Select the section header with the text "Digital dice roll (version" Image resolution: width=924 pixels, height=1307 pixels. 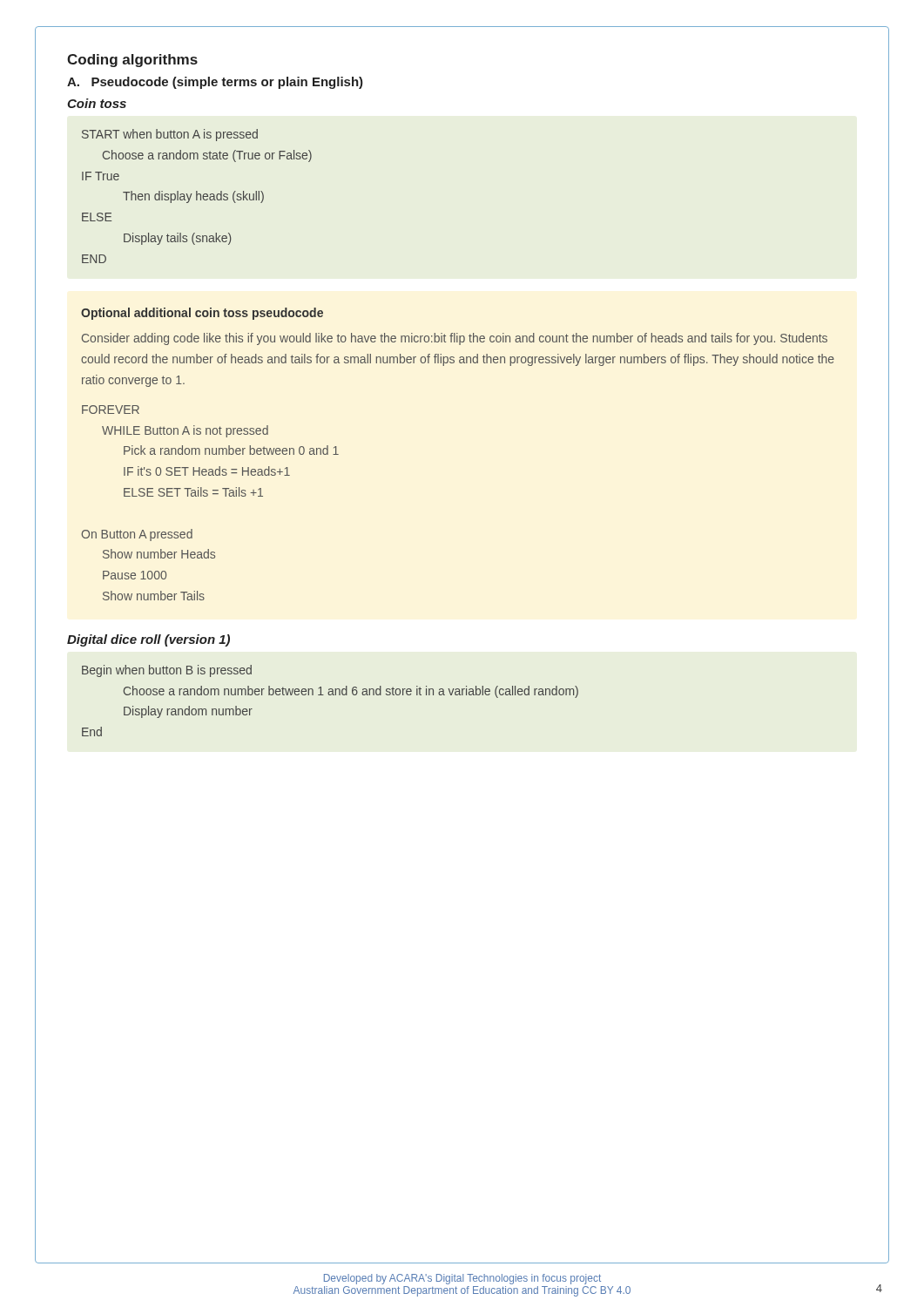[x=148, y=640]
